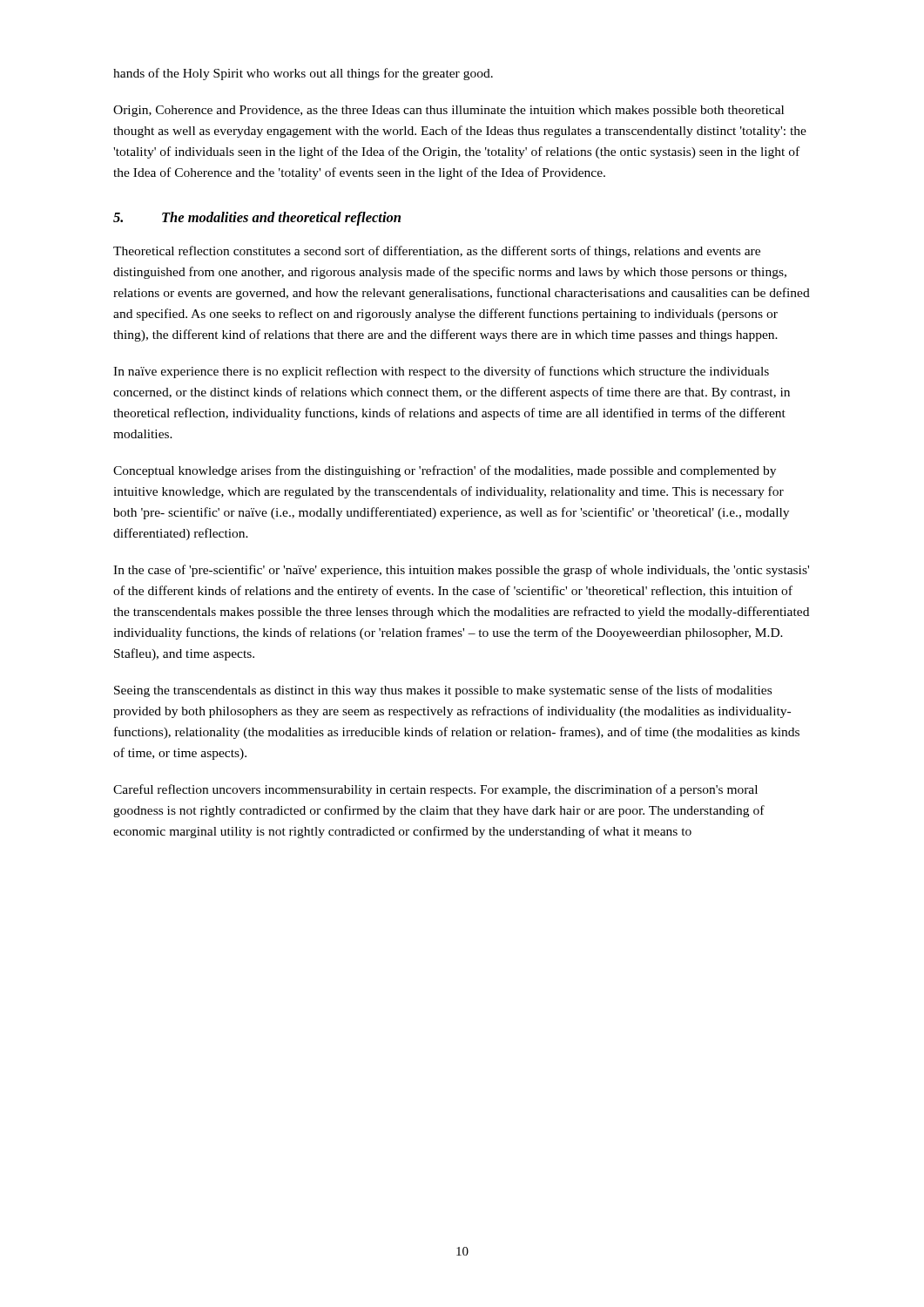Locate the text block that says "Theoretical reflection constitutes a second sort of"
The image size is (924, 1307).
(461, 292)
